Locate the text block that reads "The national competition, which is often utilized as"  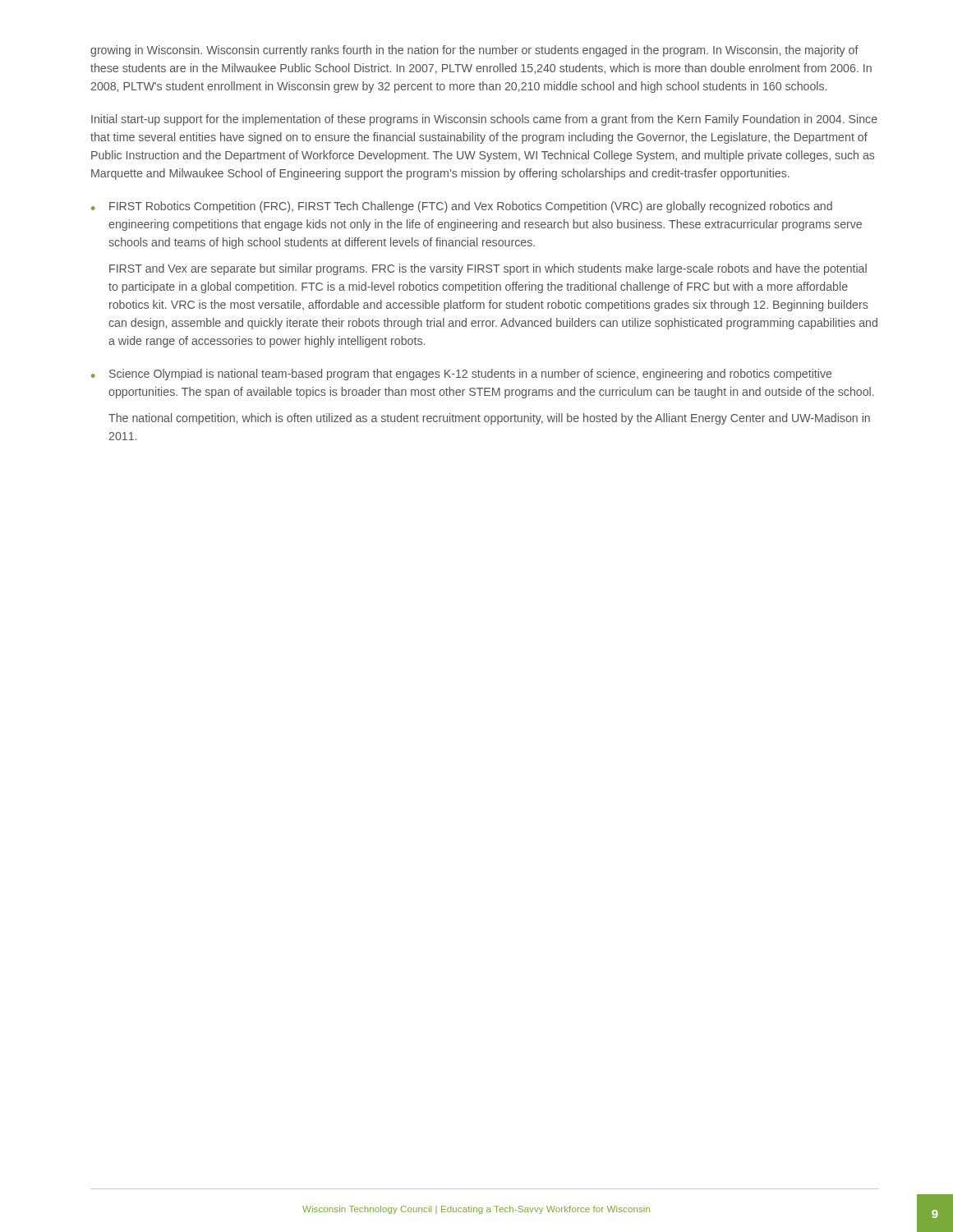point(490,427)
